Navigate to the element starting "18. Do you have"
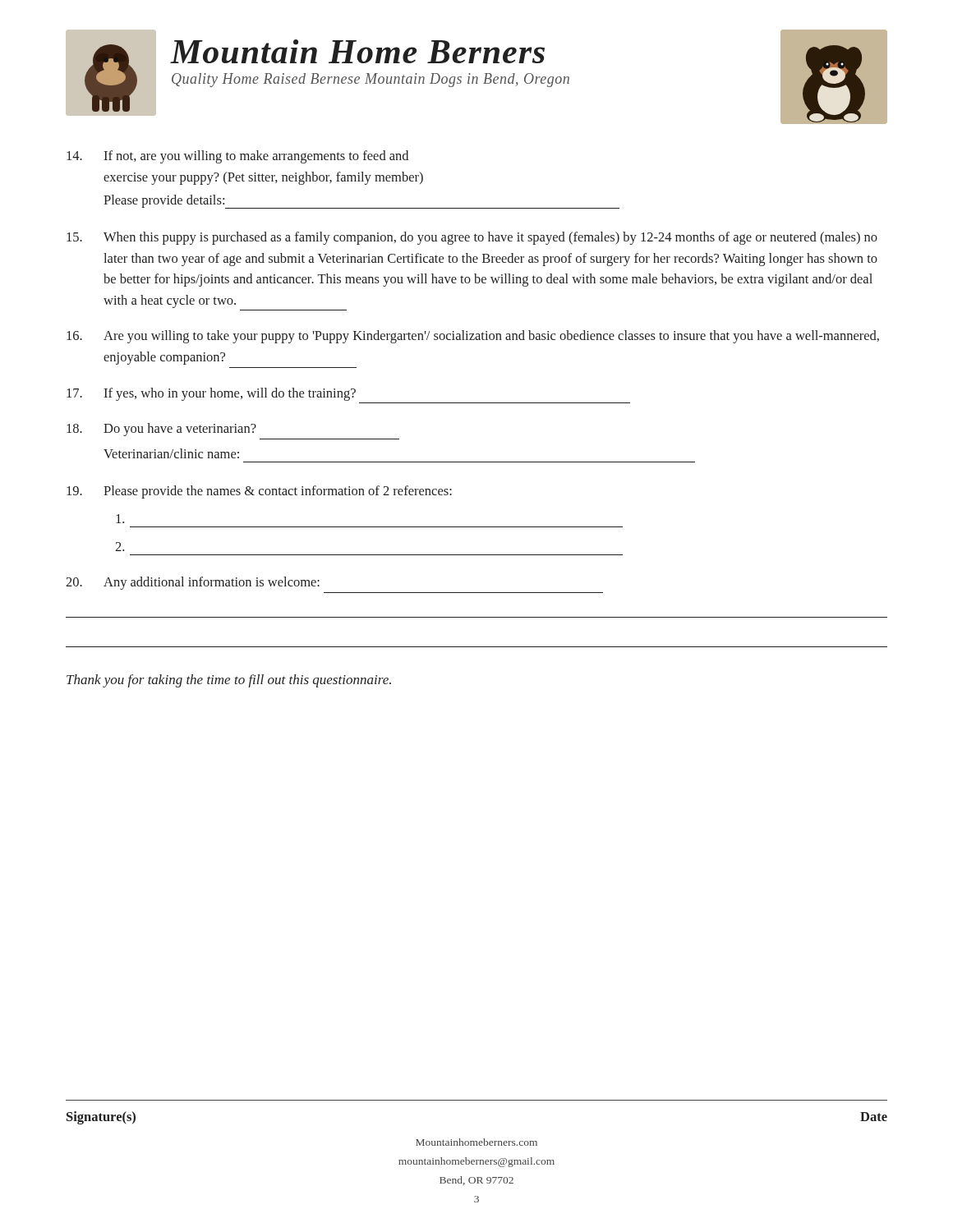 pos(161,430)
